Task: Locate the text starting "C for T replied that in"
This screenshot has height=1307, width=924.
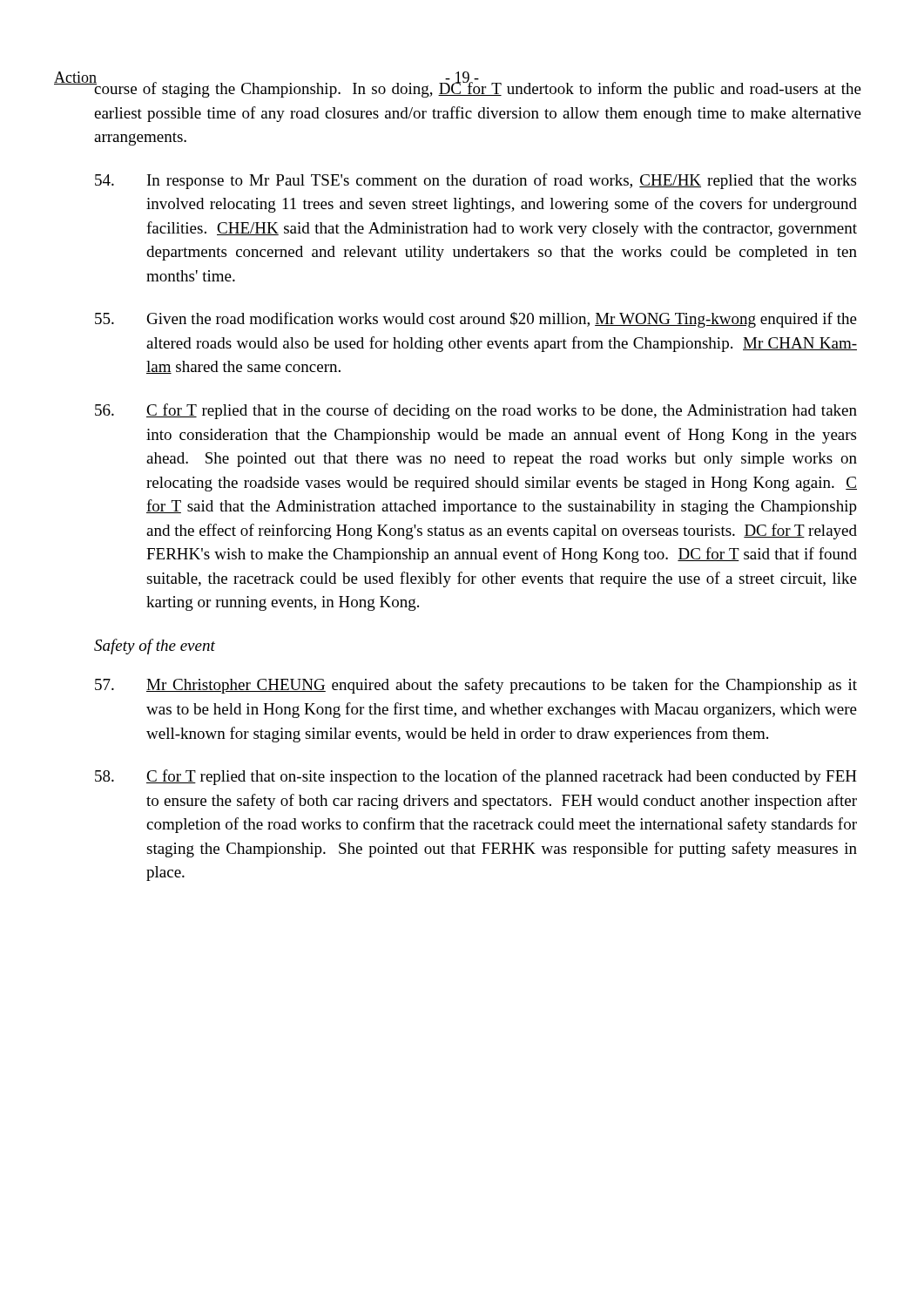Action: [x=476, y=506]
